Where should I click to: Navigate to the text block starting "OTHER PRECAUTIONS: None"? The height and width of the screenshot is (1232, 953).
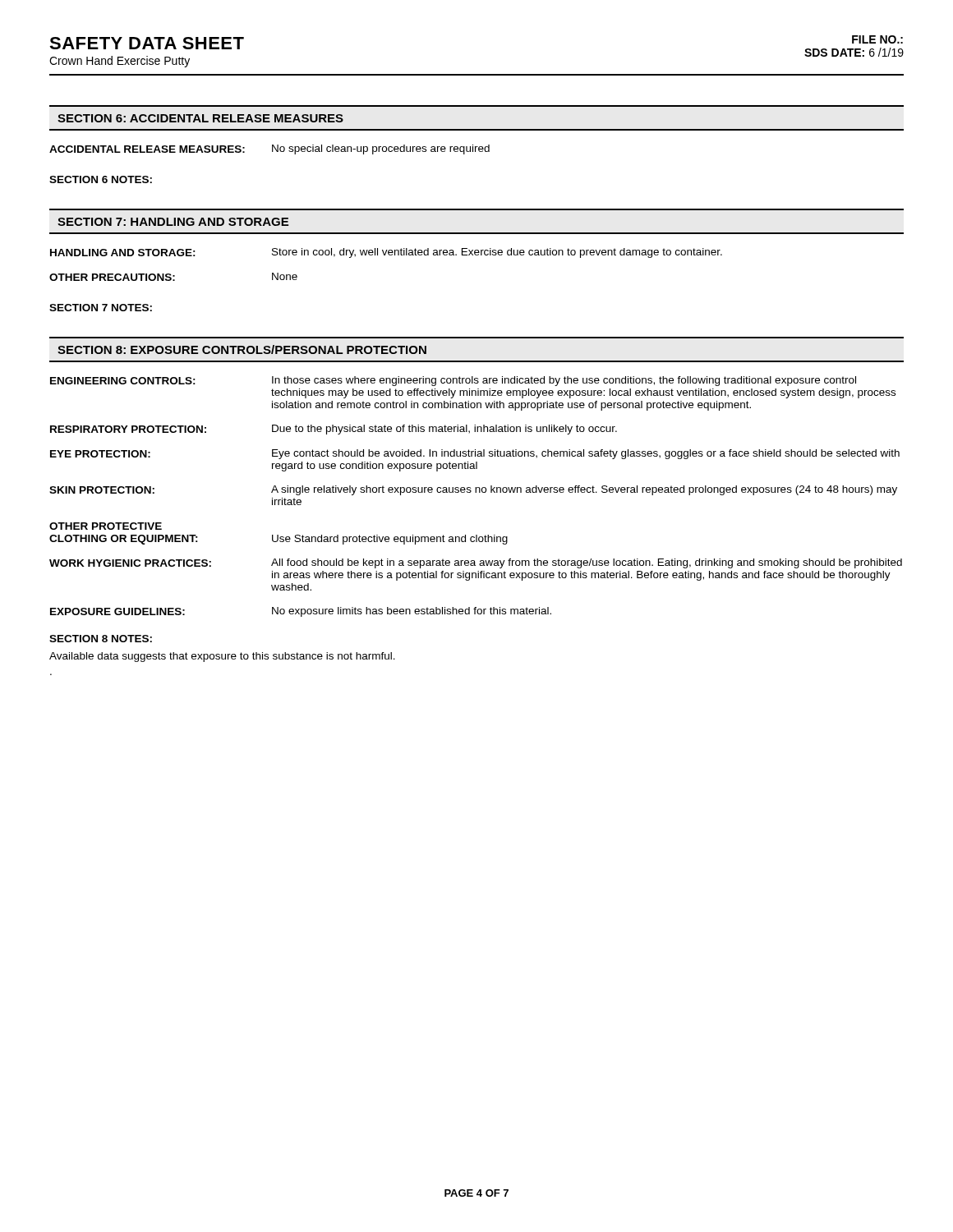(x=173, y=277)
